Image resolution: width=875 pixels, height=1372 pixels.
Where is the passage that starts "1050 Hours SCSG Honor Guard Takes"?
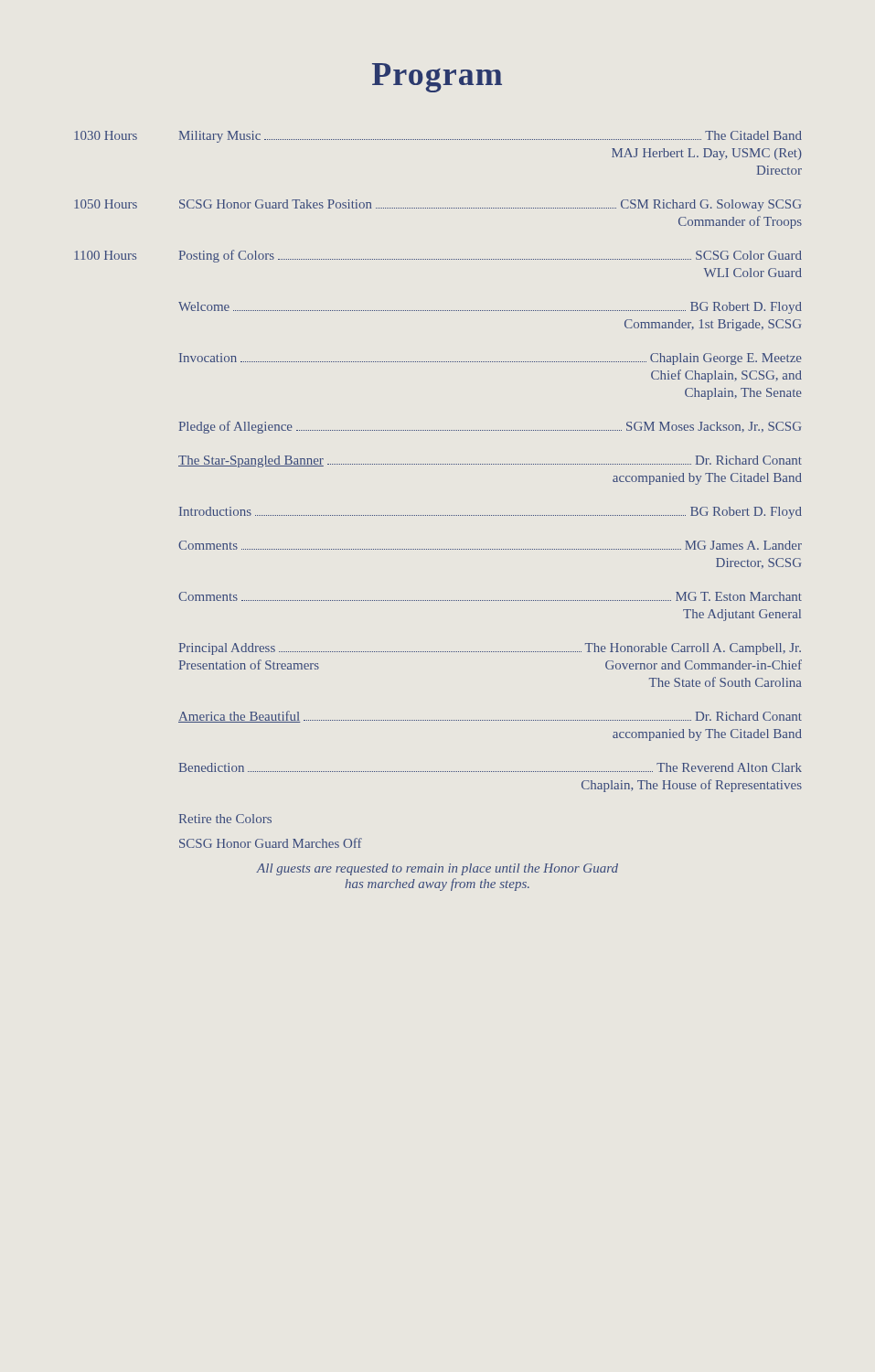click(438, 214)
